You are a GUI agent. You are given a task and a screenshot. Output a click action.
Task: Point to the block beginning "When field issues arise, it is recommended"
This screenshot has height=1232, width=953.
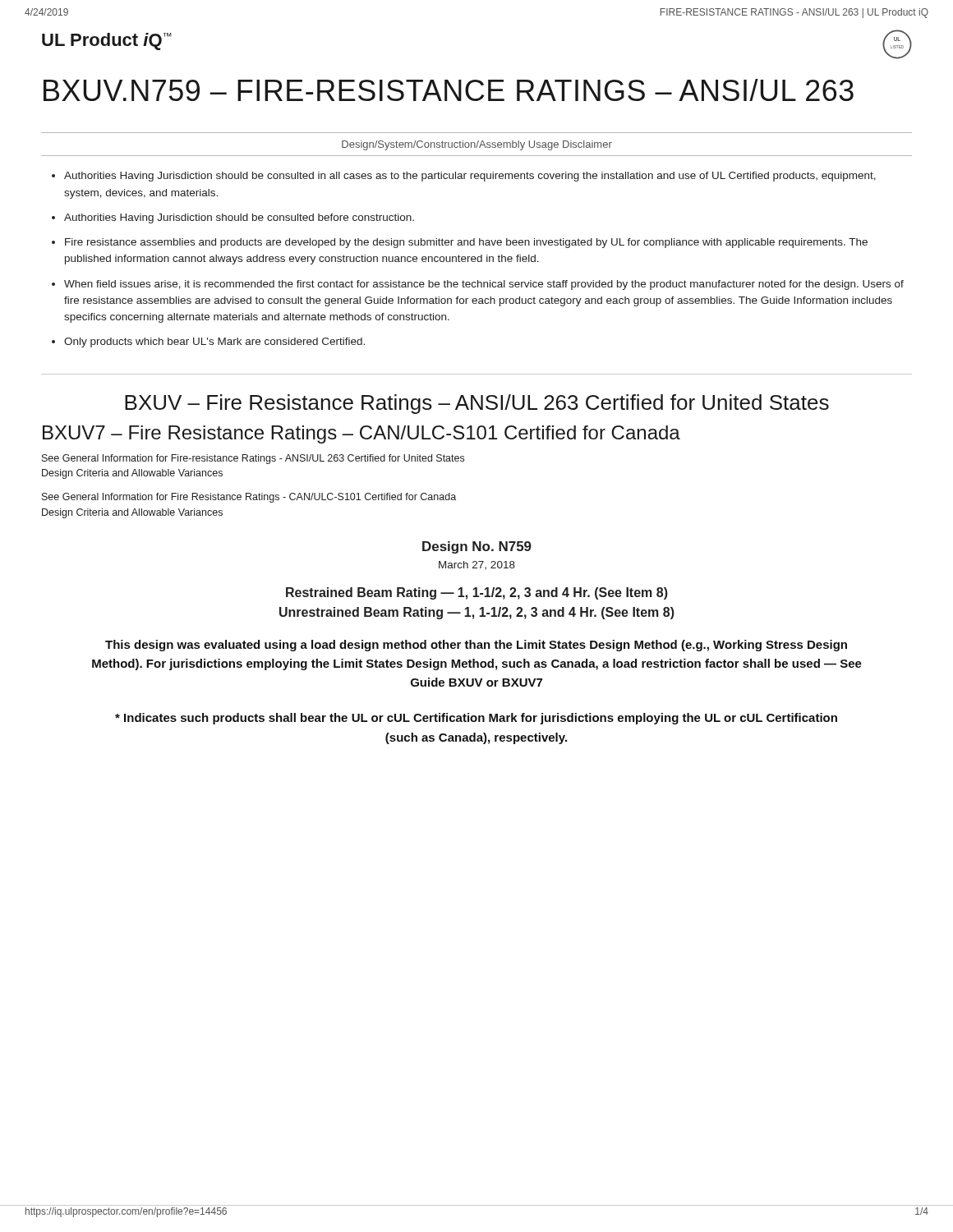(x=484, y=300)
